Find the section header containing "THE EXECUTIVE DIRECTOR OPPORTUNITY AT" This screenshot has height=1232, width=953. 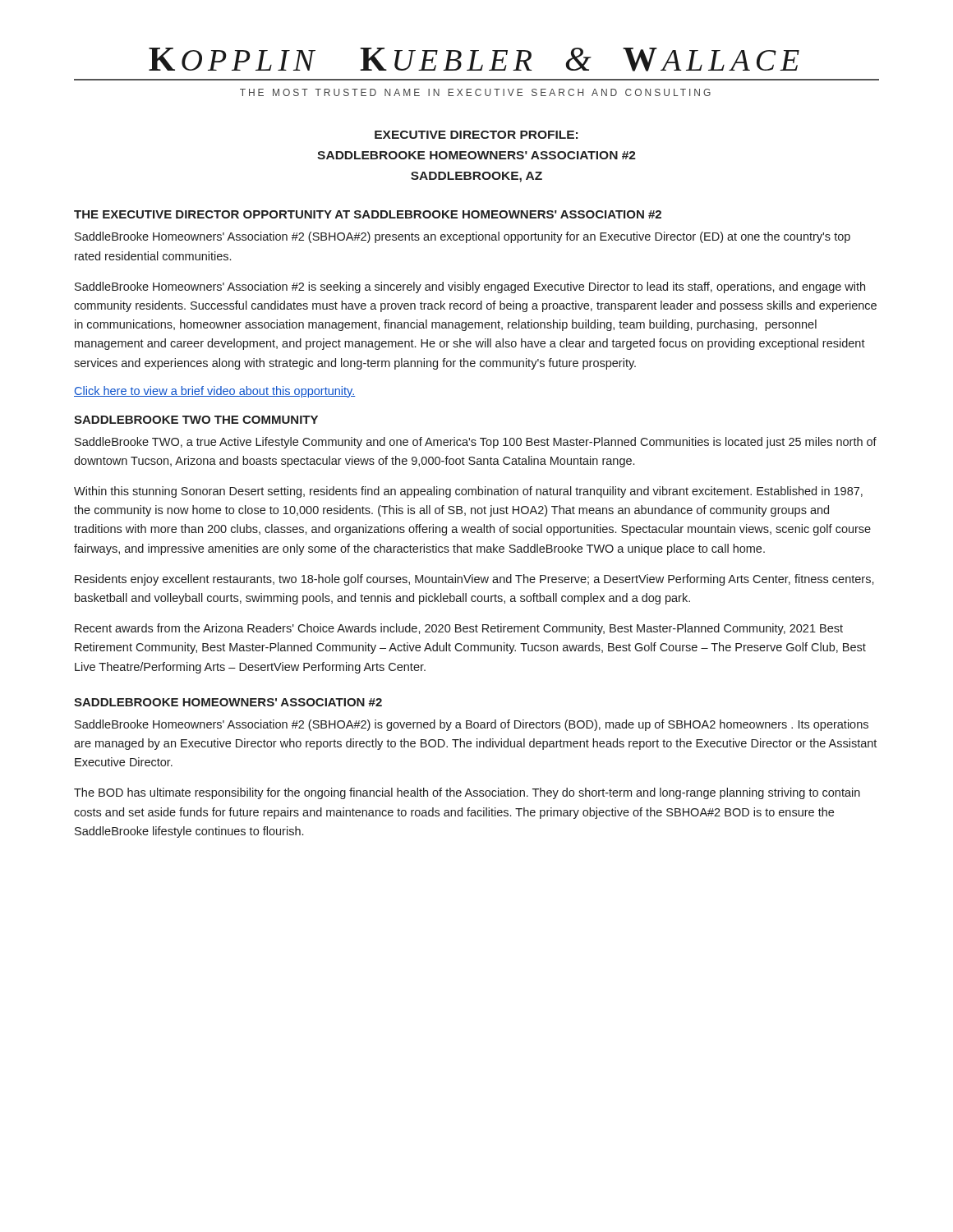click(x=368, y=214)
